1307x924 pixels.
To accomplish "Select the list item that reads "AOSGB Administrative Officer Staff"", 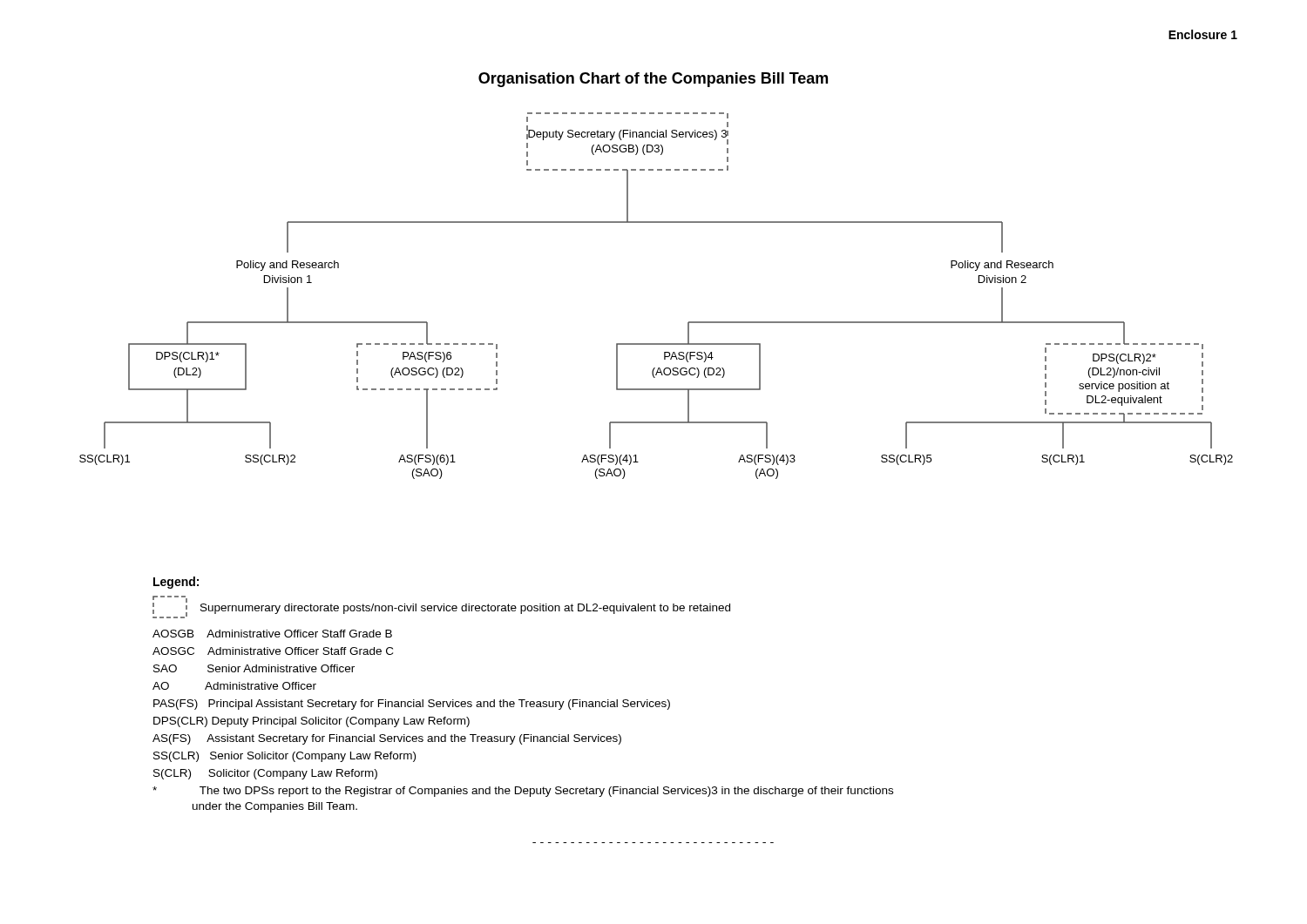I will coord(273,634).
